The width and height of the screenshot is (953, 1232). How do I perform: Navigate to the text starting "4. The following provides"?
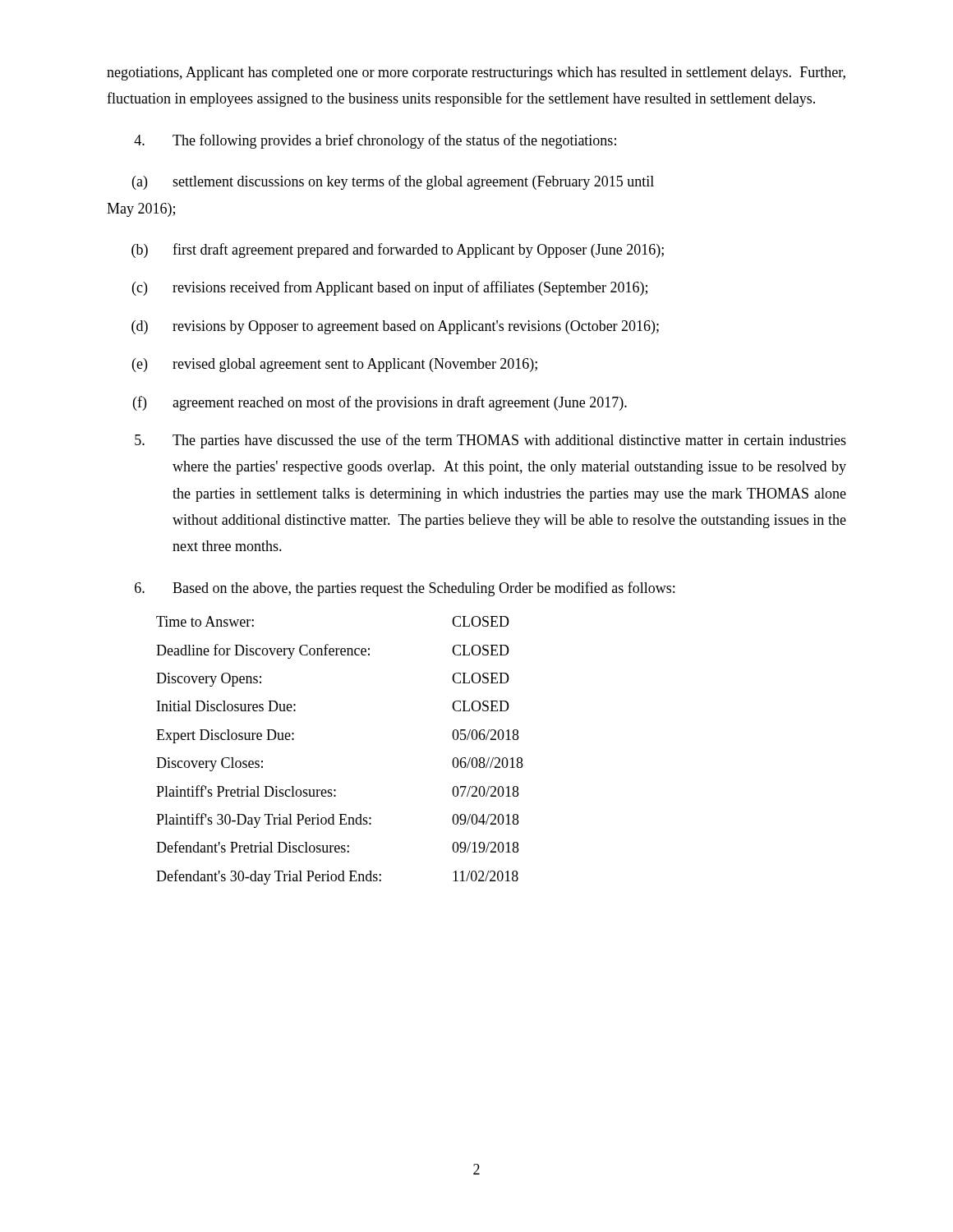pyautogui.click(x=476, y=140)
